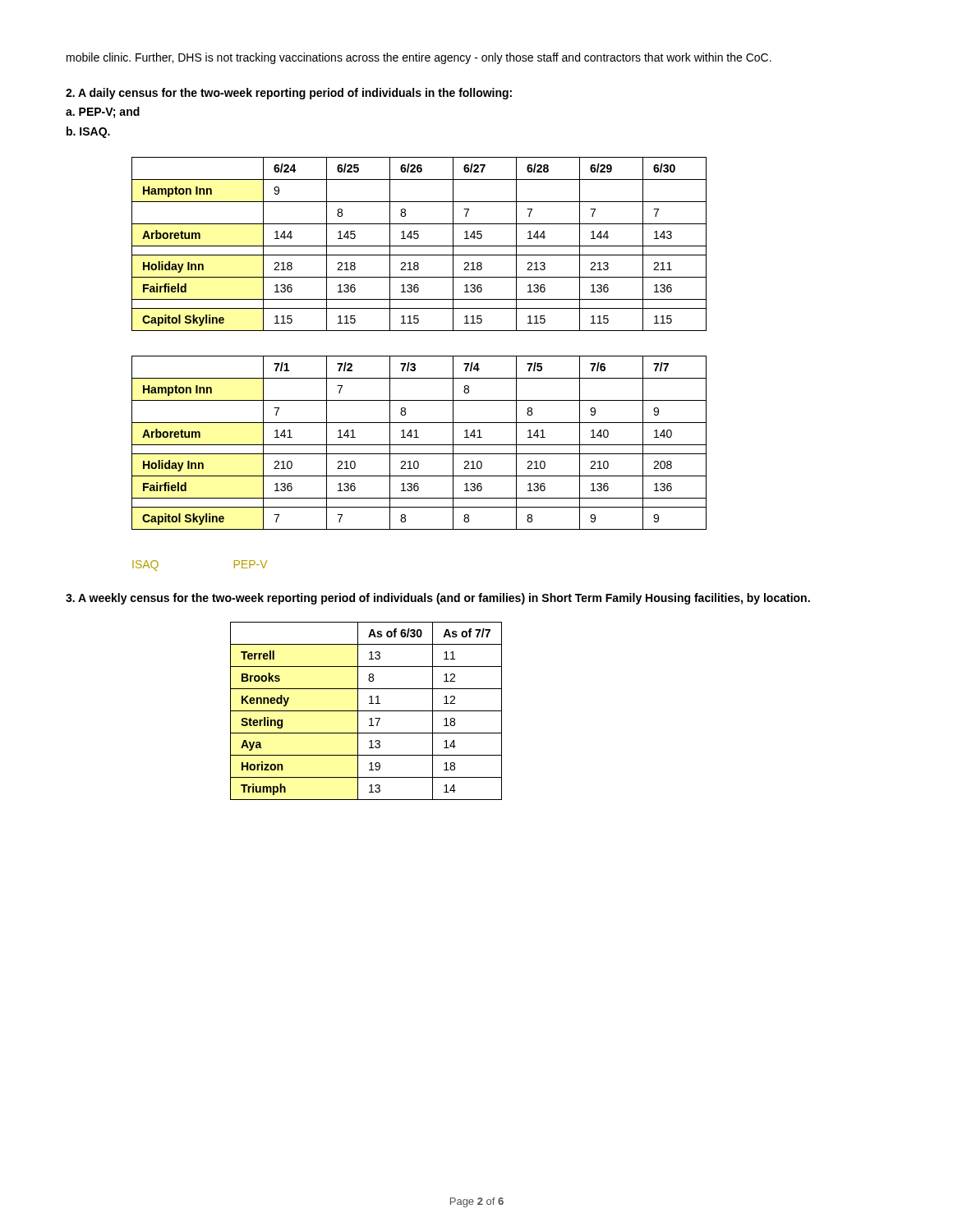953x1232 pixels.
Task: Locate the table with the text "As of 6/30"
Action: coord(559,711)
